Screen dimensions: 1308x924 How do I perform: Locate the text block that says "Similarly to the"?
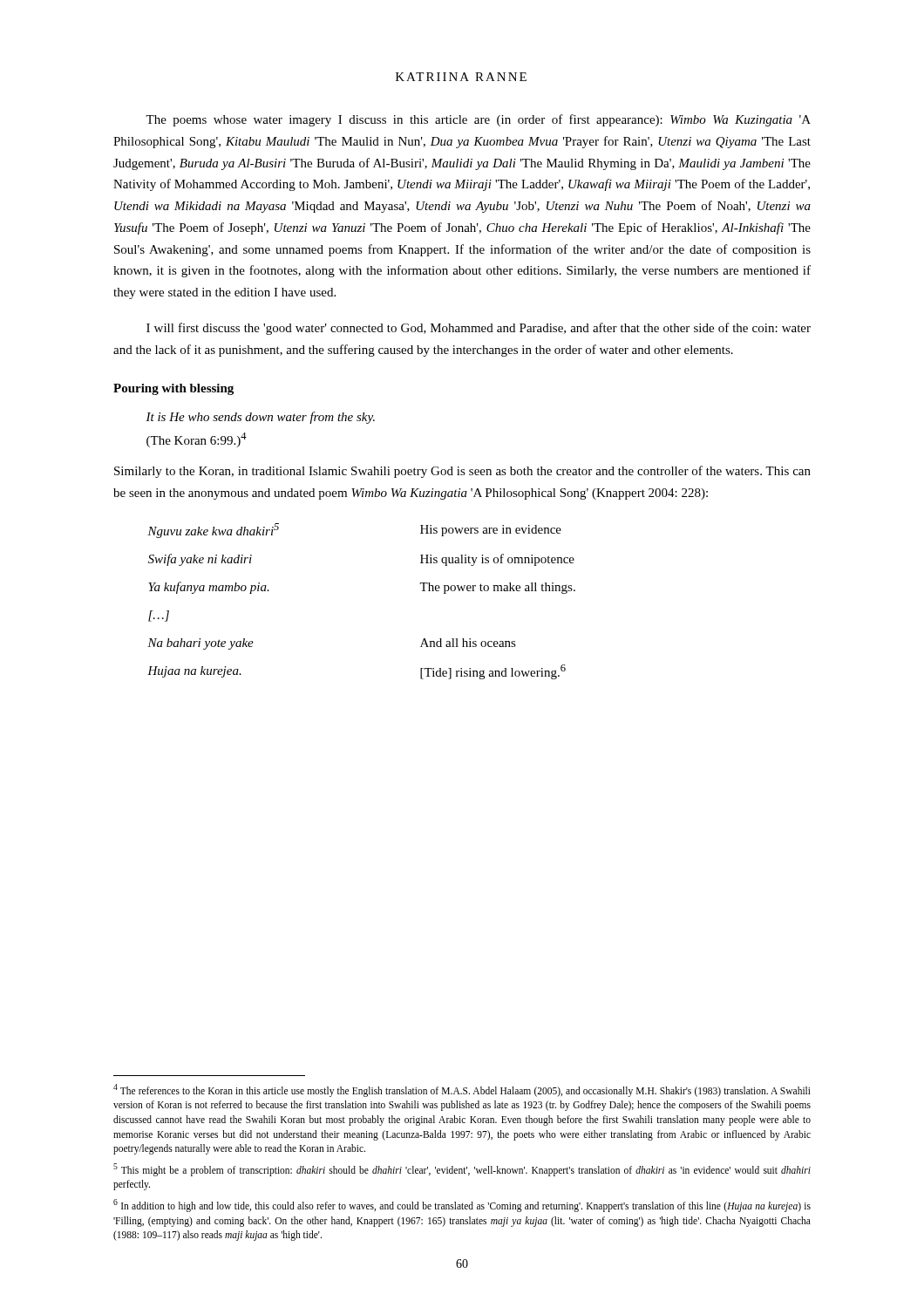(462, 482)
